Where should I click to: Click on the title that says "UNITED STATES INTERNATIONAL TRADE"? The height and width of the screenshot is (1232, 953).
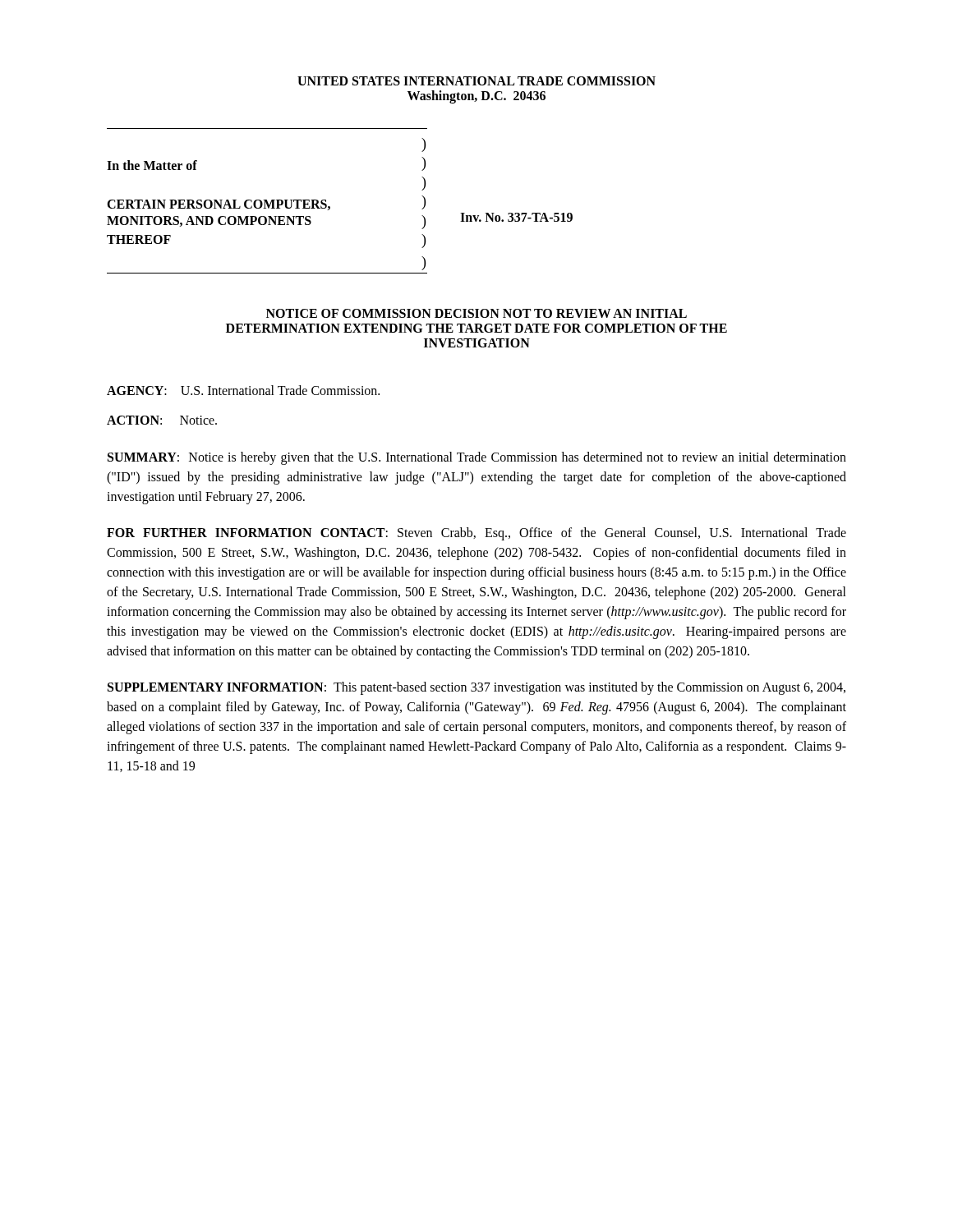(476, 88)
